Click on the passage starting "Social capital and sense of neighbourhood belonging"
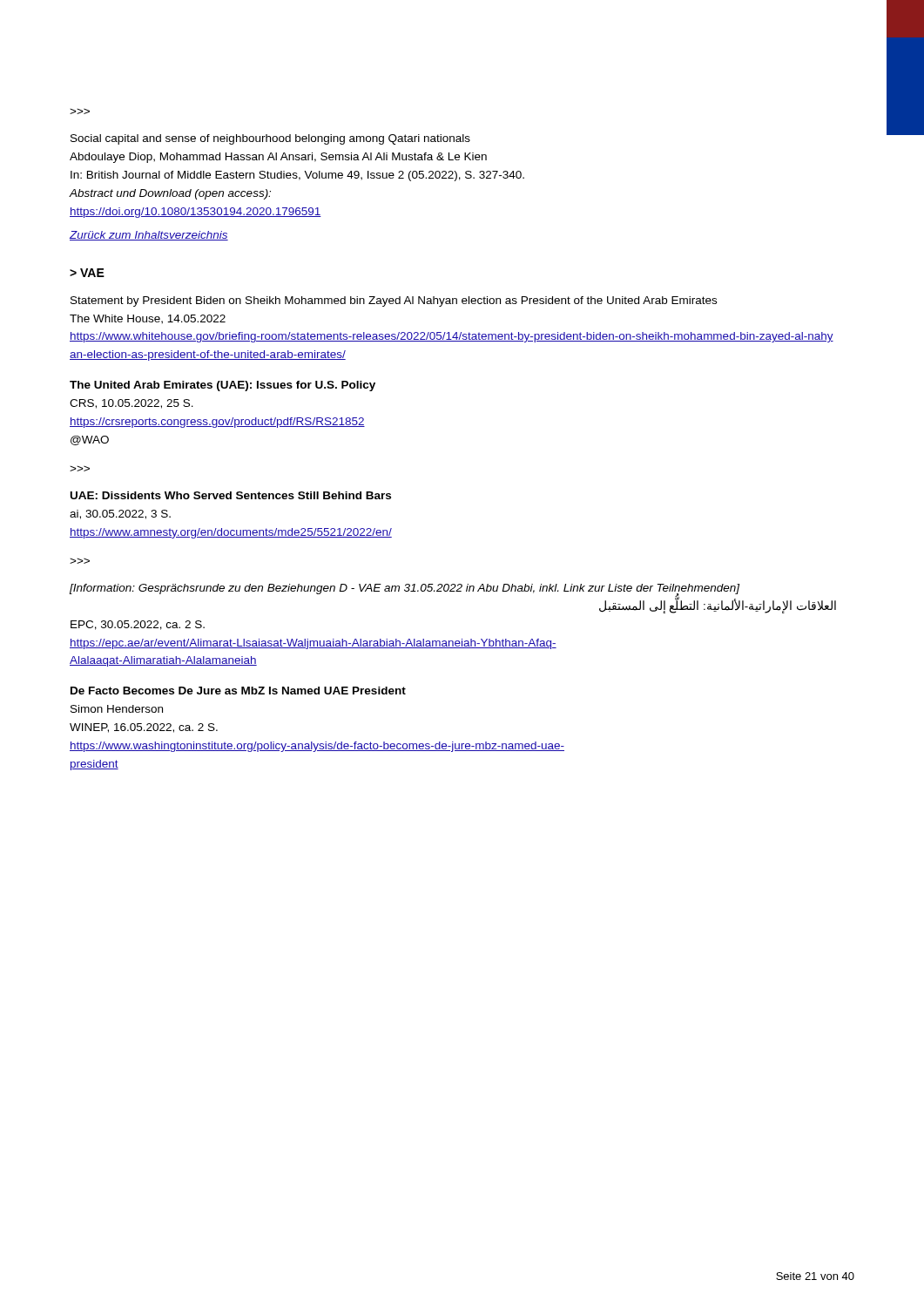The width and height of the screenshot is (924, 1307). click(297, 175)
